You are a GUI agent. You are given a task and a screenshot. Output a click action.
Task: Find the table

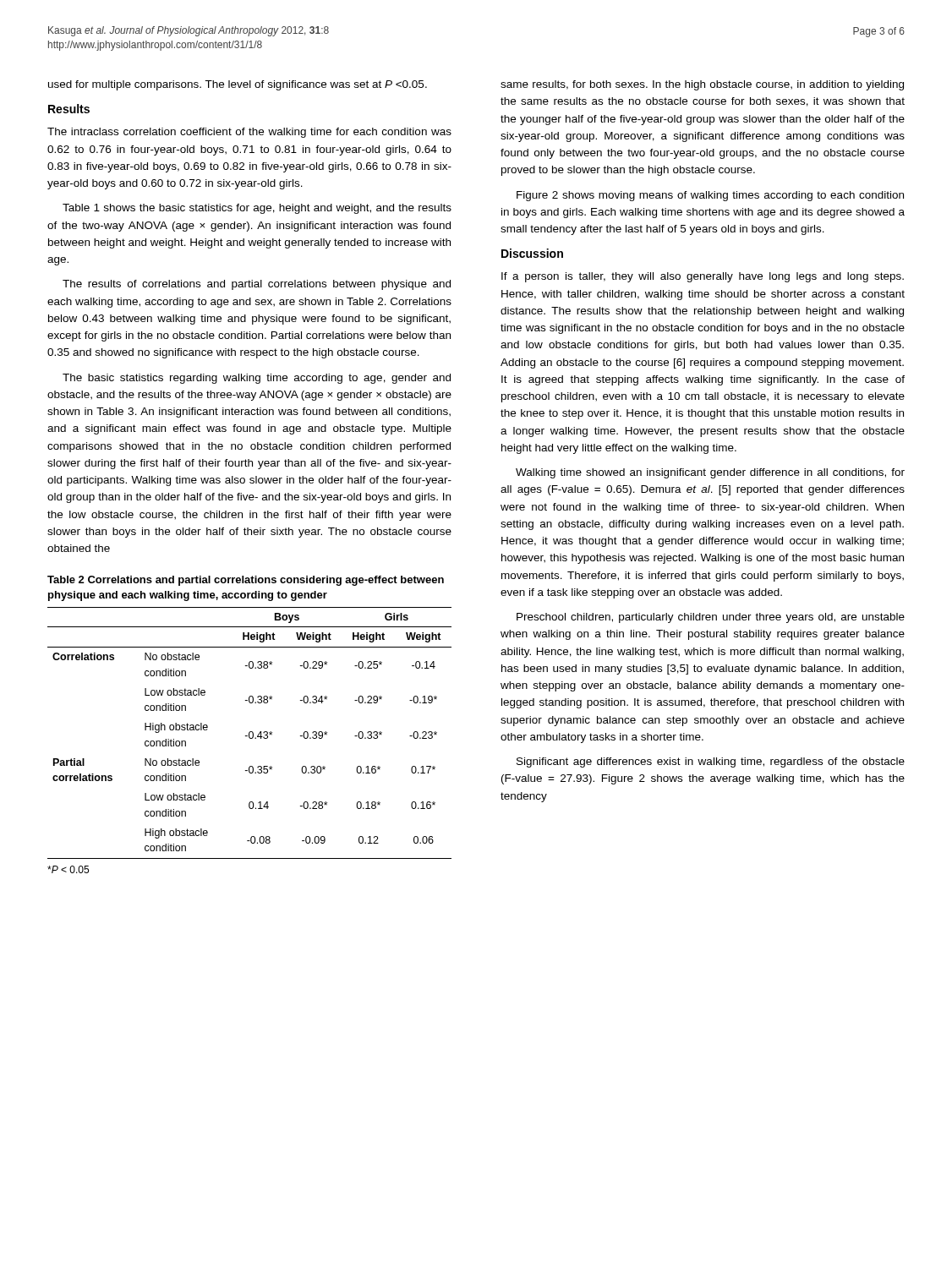tap(249, 733)
